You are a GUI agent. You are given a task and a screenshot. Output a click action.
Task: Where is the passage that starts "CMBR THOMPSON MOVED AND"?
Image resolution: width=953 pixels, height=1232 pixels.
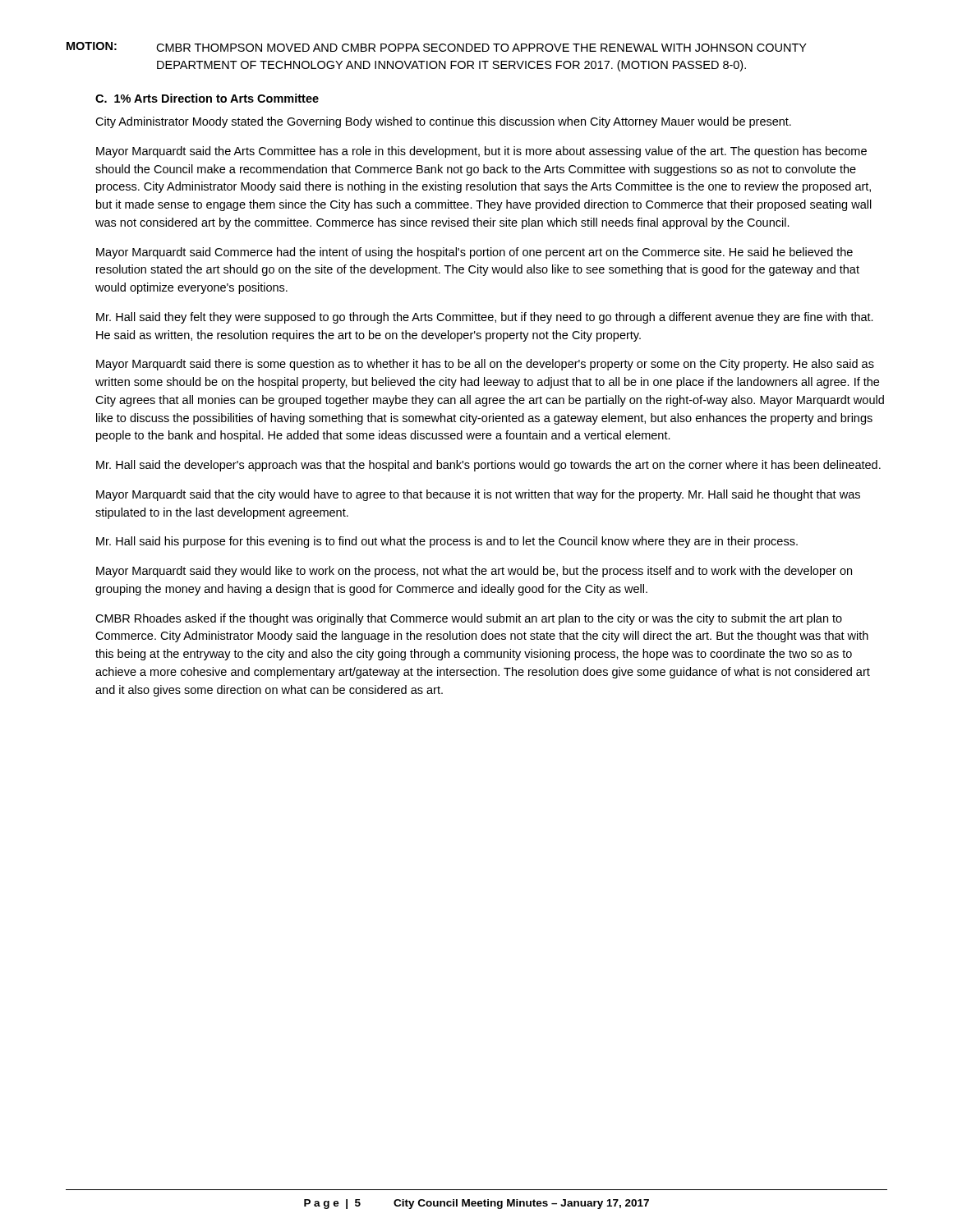point(481,56)
